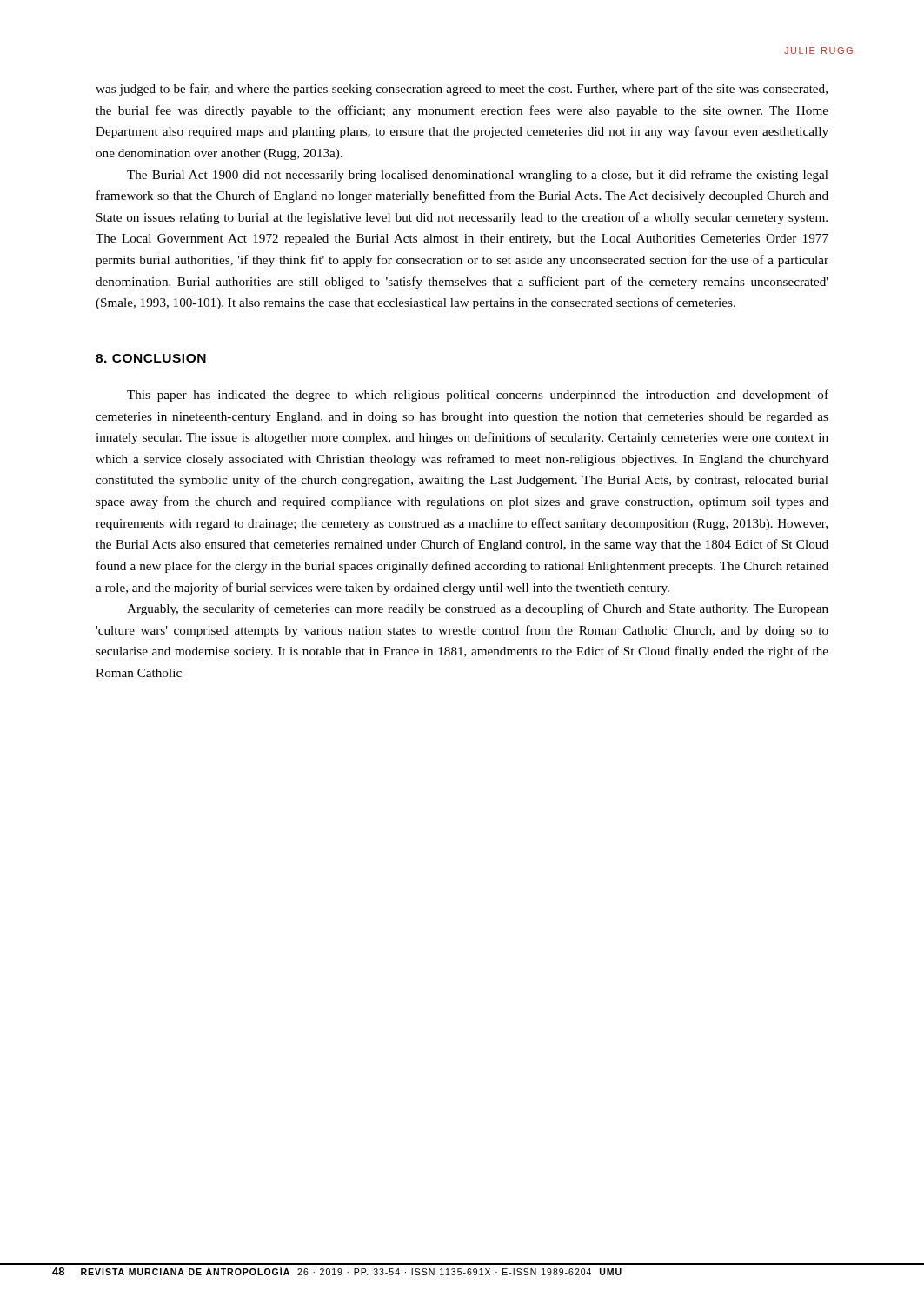924x1304 pixels.
Task: Find the passage starting "This paper has"
Action: tap(462, 491)
